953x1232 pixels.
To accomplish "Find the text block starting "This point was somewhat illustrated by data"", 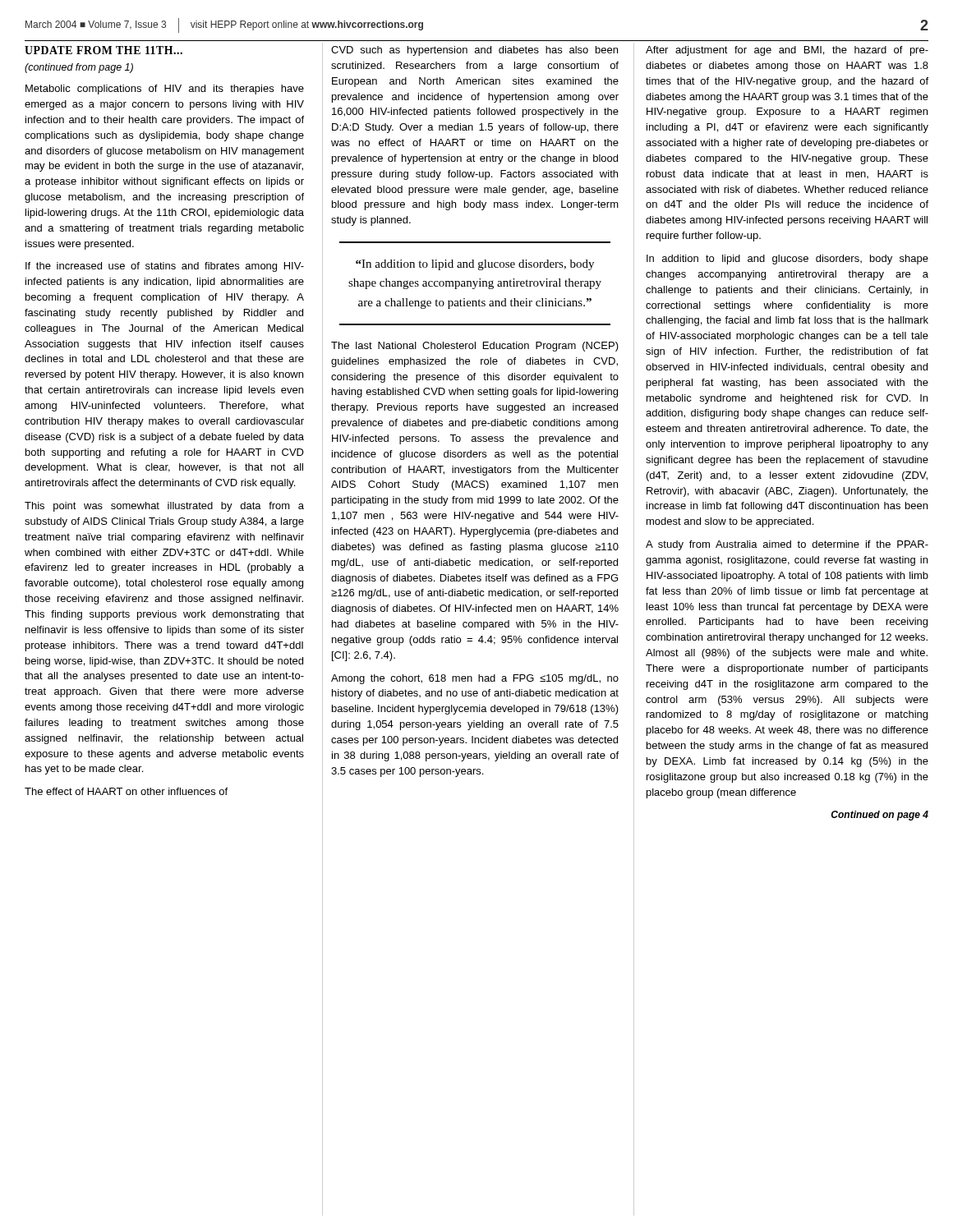I will [x=164, y=638].
